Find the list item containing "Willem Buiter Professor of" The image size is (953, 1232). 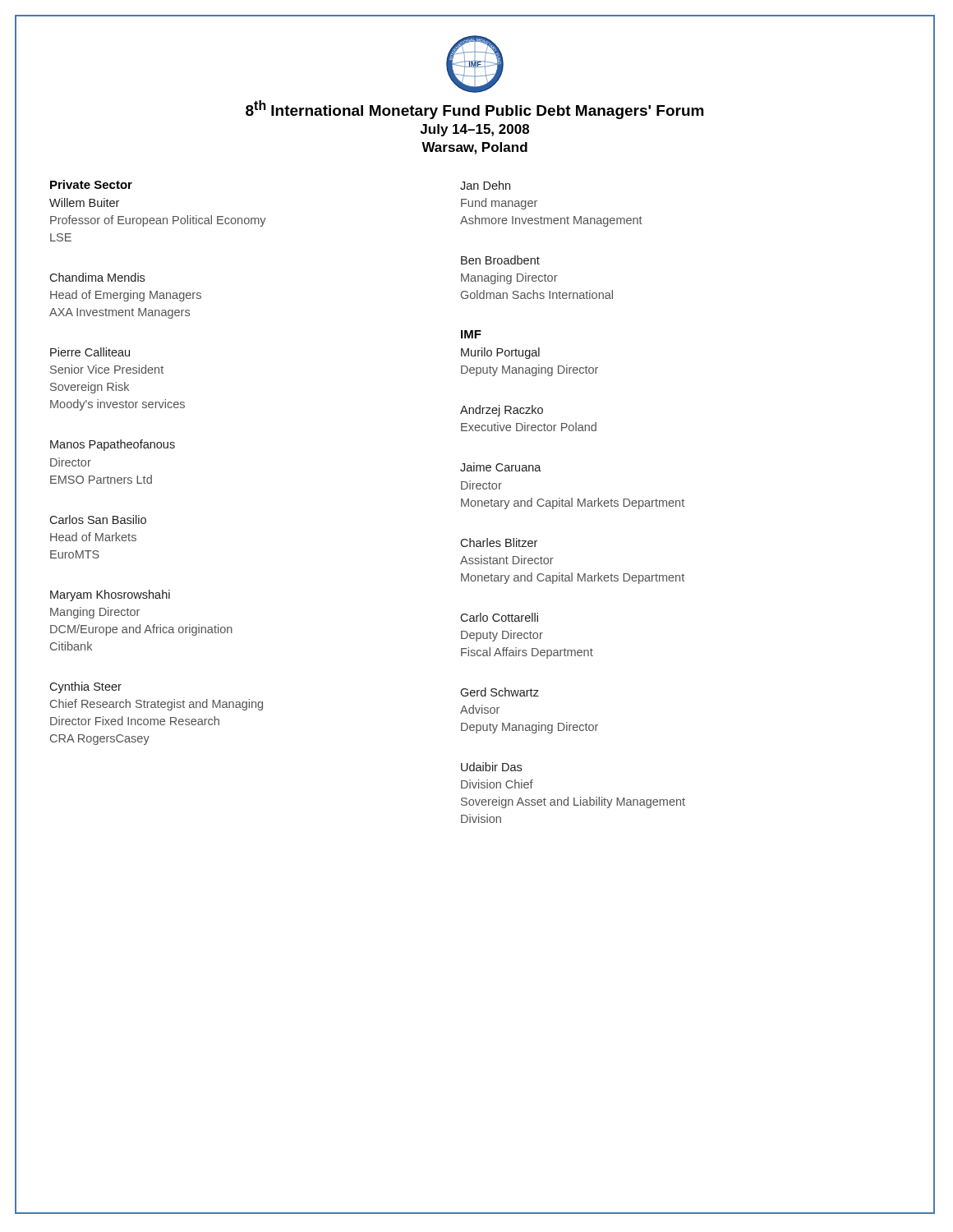point(246,221)
